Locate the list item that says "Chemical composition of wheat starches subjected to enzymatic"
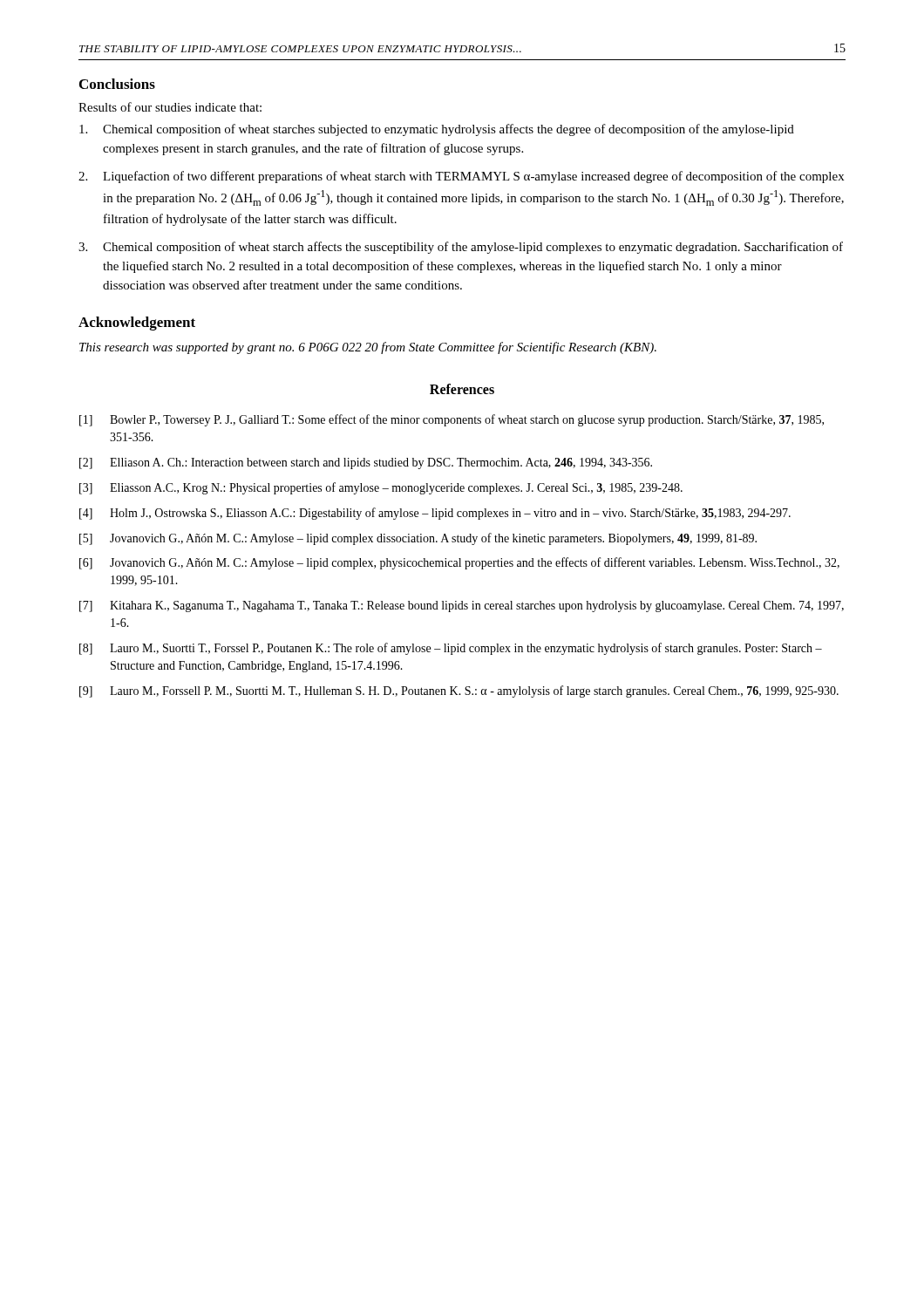The height and width of the screenshot is (1308, 924). (x=462, y=139)
